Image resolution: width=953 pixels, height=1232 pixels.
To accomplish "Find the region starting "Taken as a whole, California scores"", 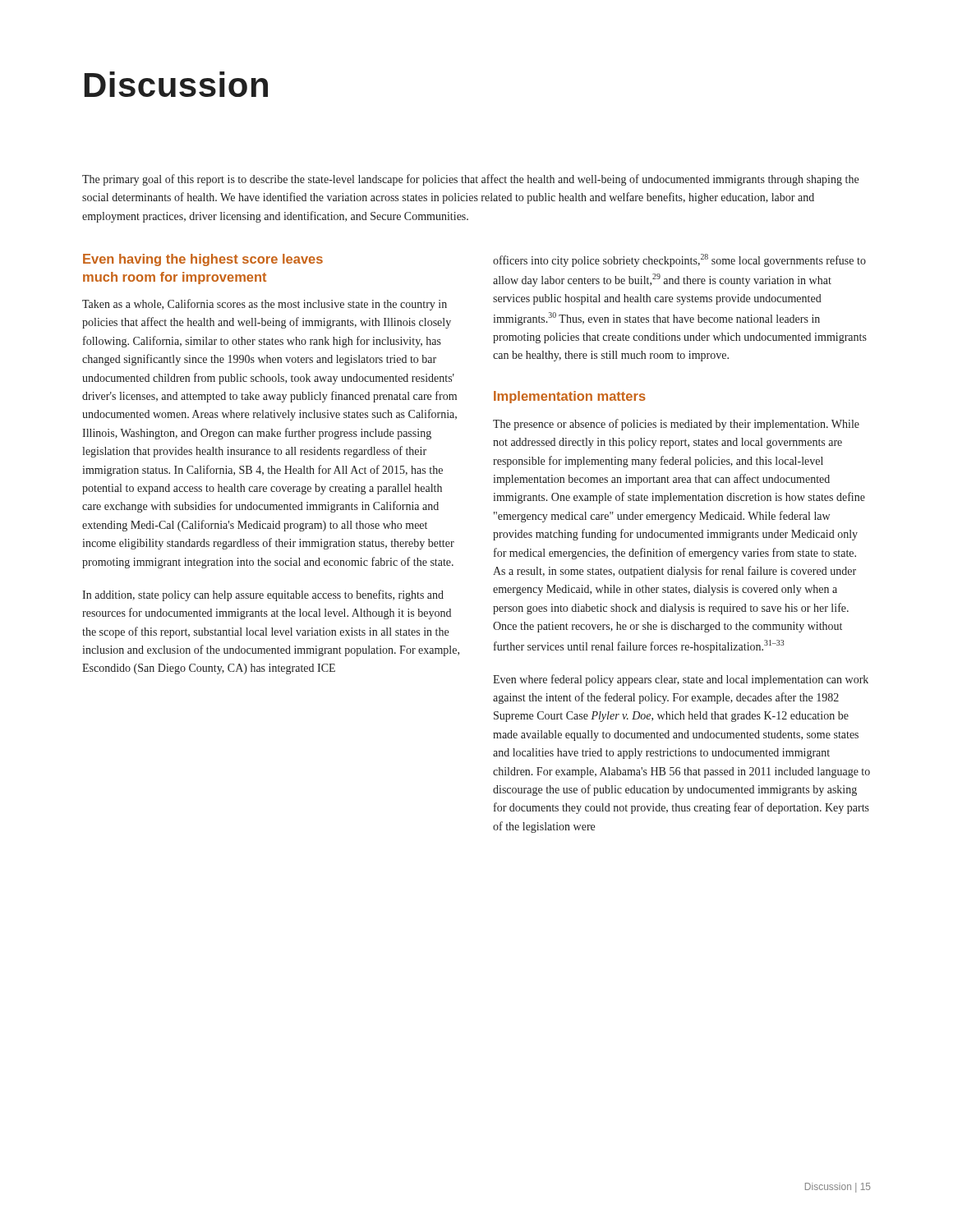I will 270,433.
